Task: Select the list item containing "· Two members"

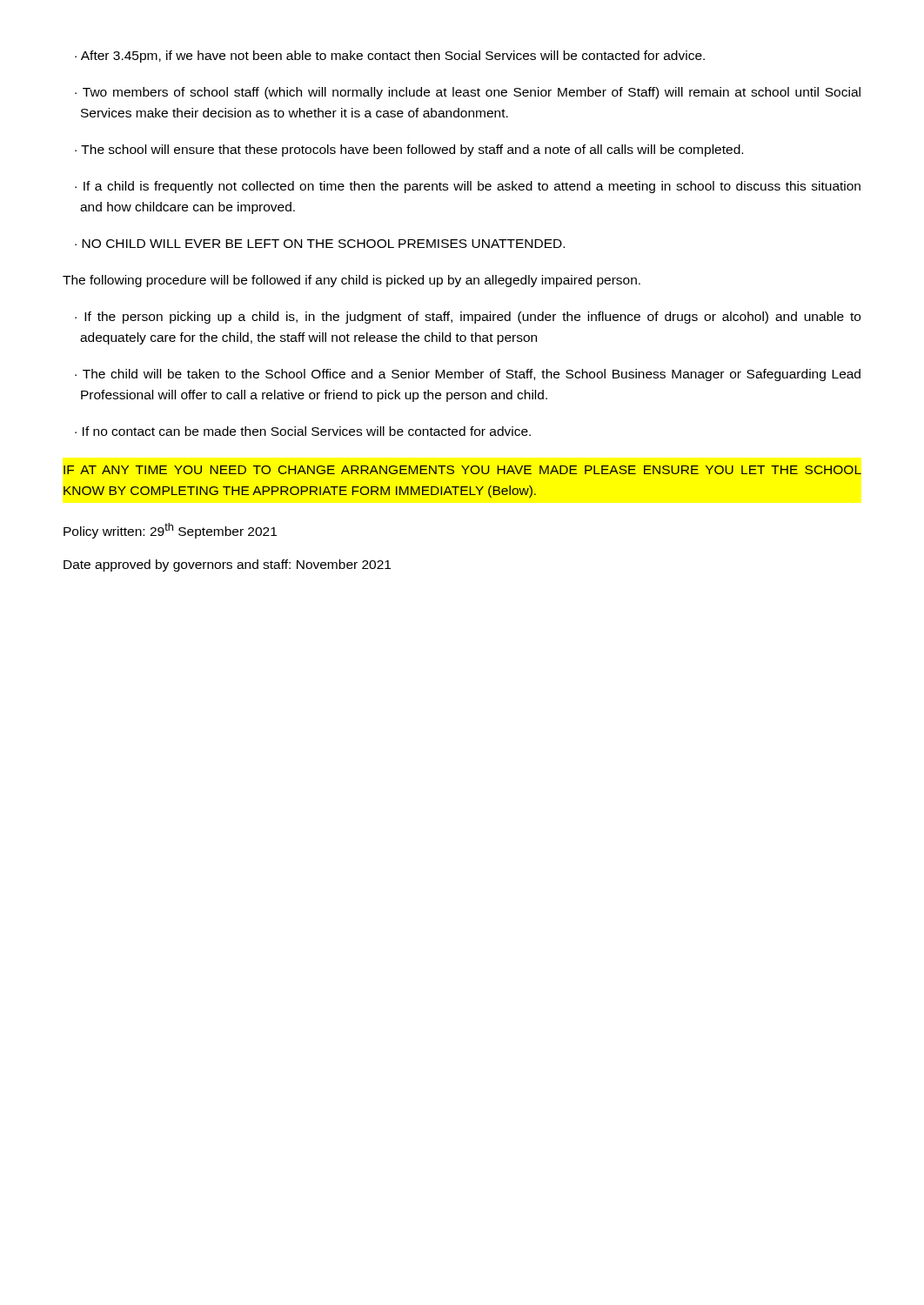Action: click(x=468, y=102)
